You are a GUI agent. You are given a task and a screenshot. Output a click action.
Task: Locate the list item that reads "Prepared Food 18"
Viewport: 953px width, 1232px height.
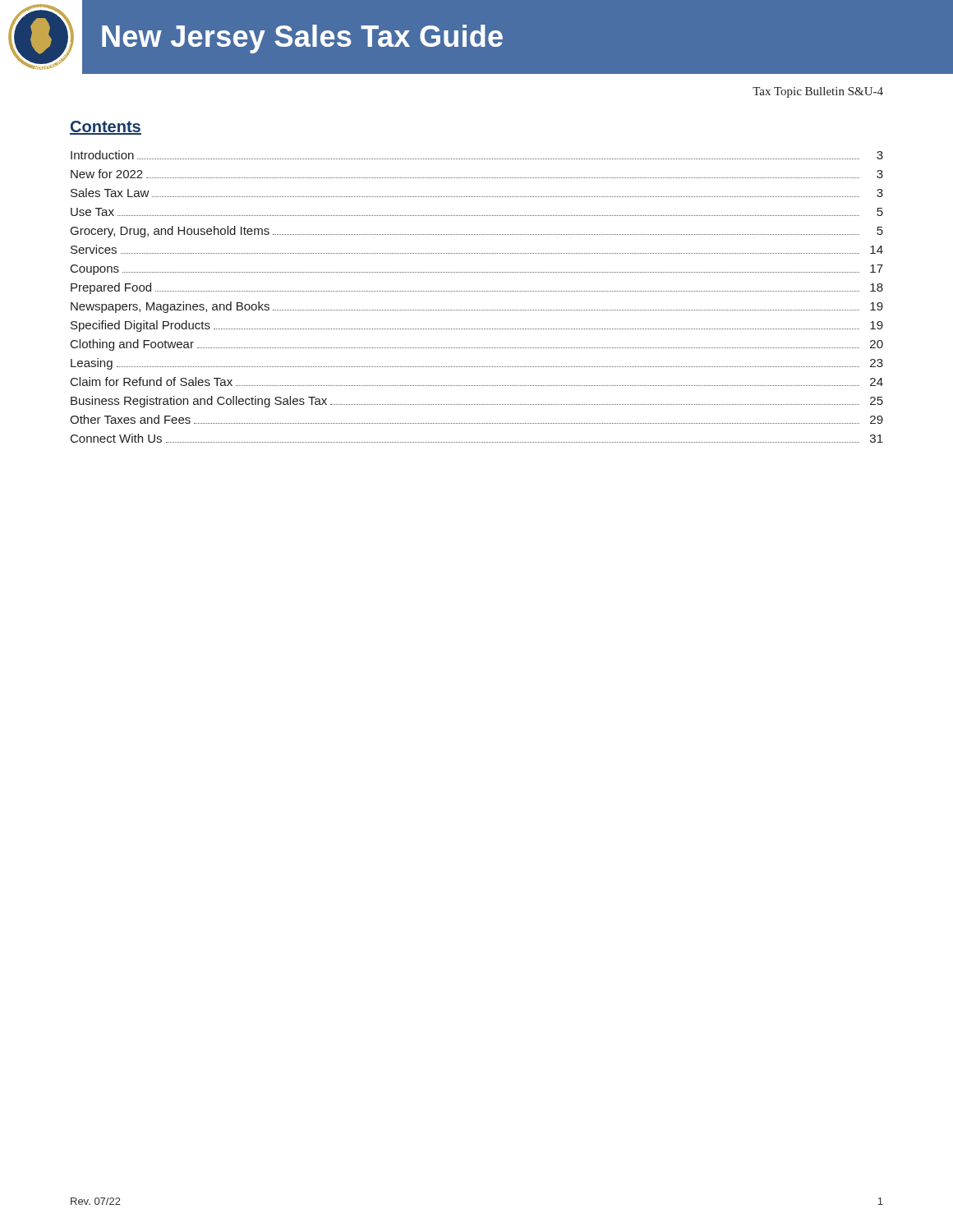[x=476, y=287]
